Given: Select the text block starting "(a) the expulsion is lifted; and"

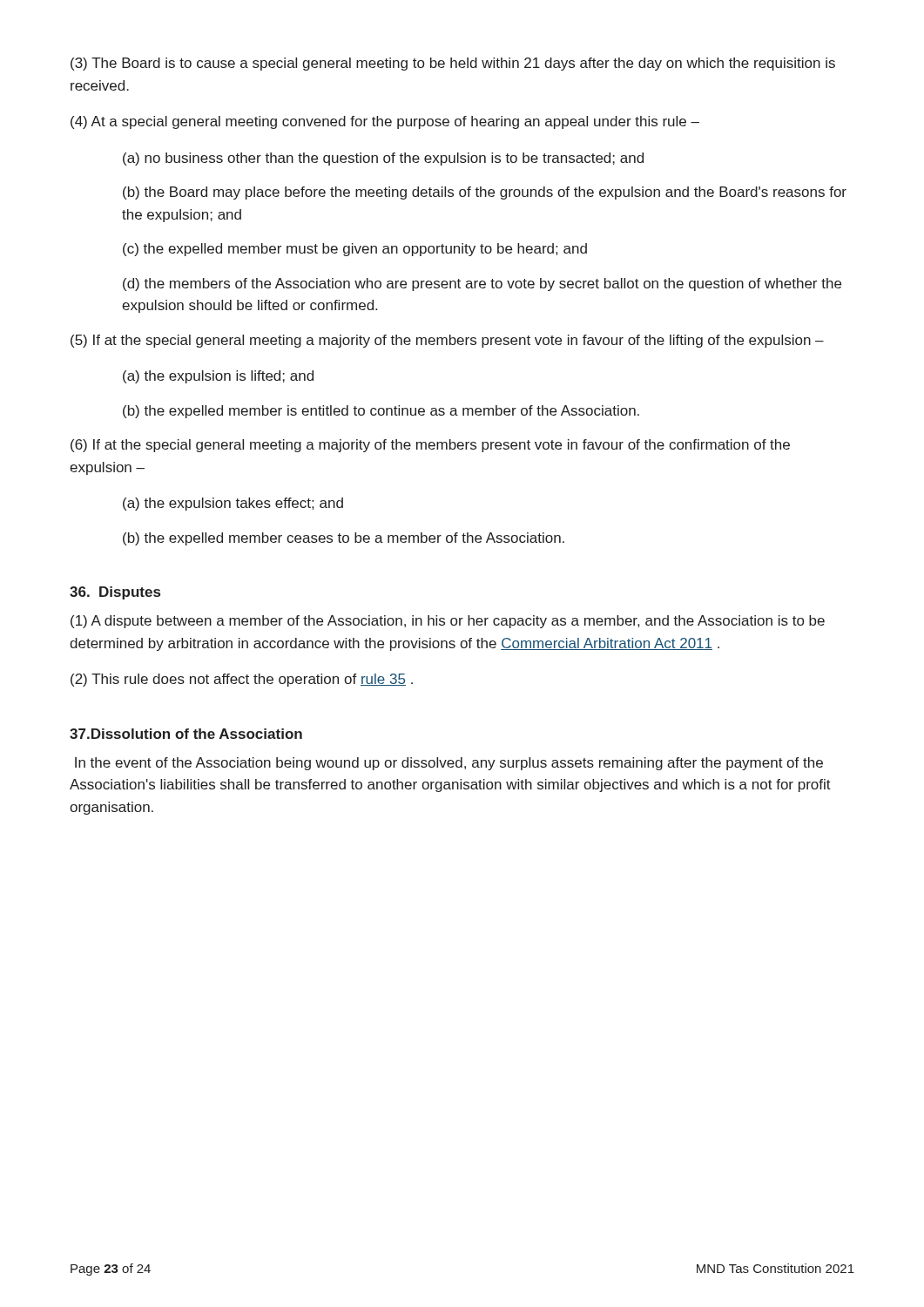Looking at the screenshot, I should (218, 377).
